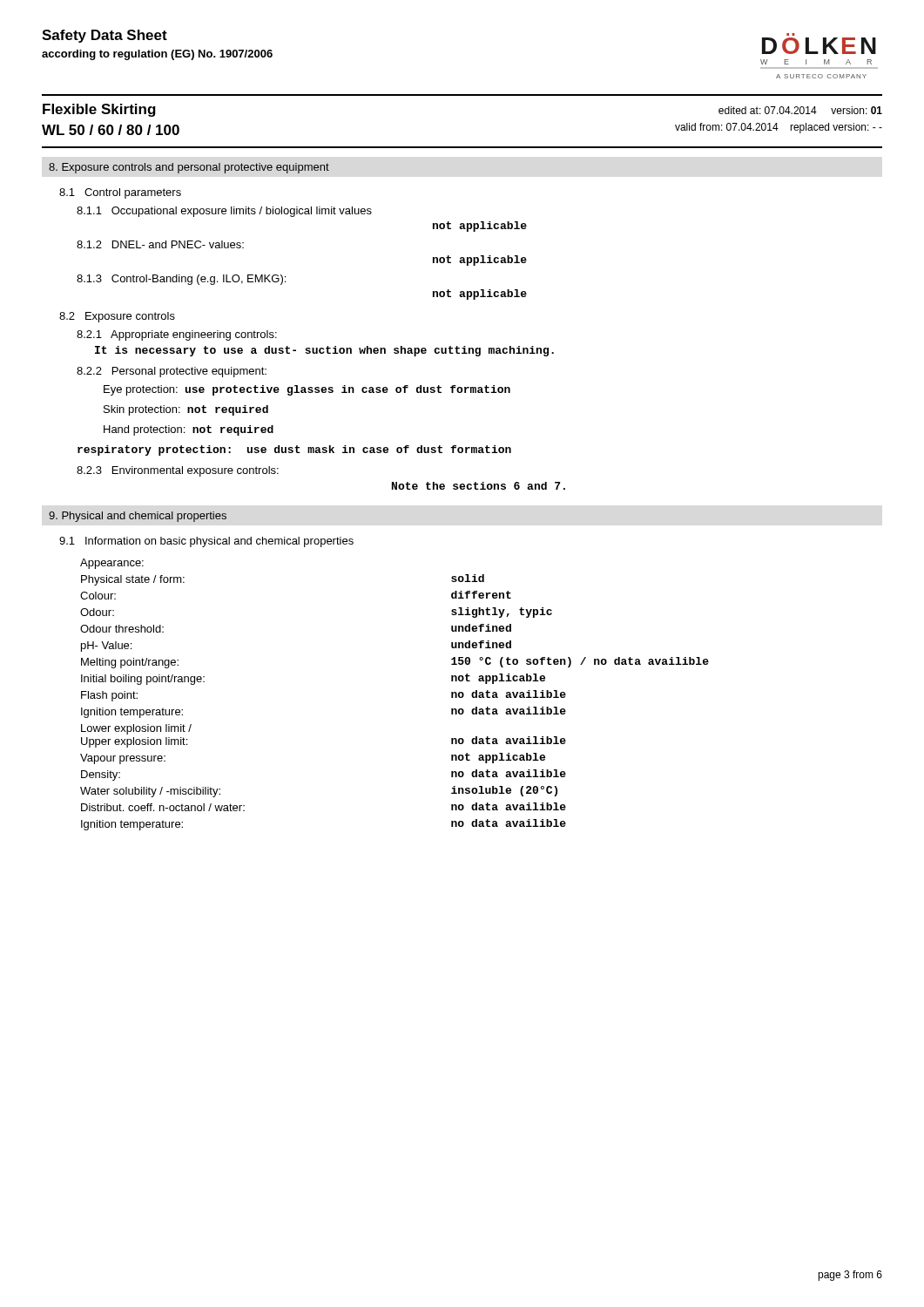Locate the section header that opens with "8. Exposure controls and personal"

(x=189, y=167)
